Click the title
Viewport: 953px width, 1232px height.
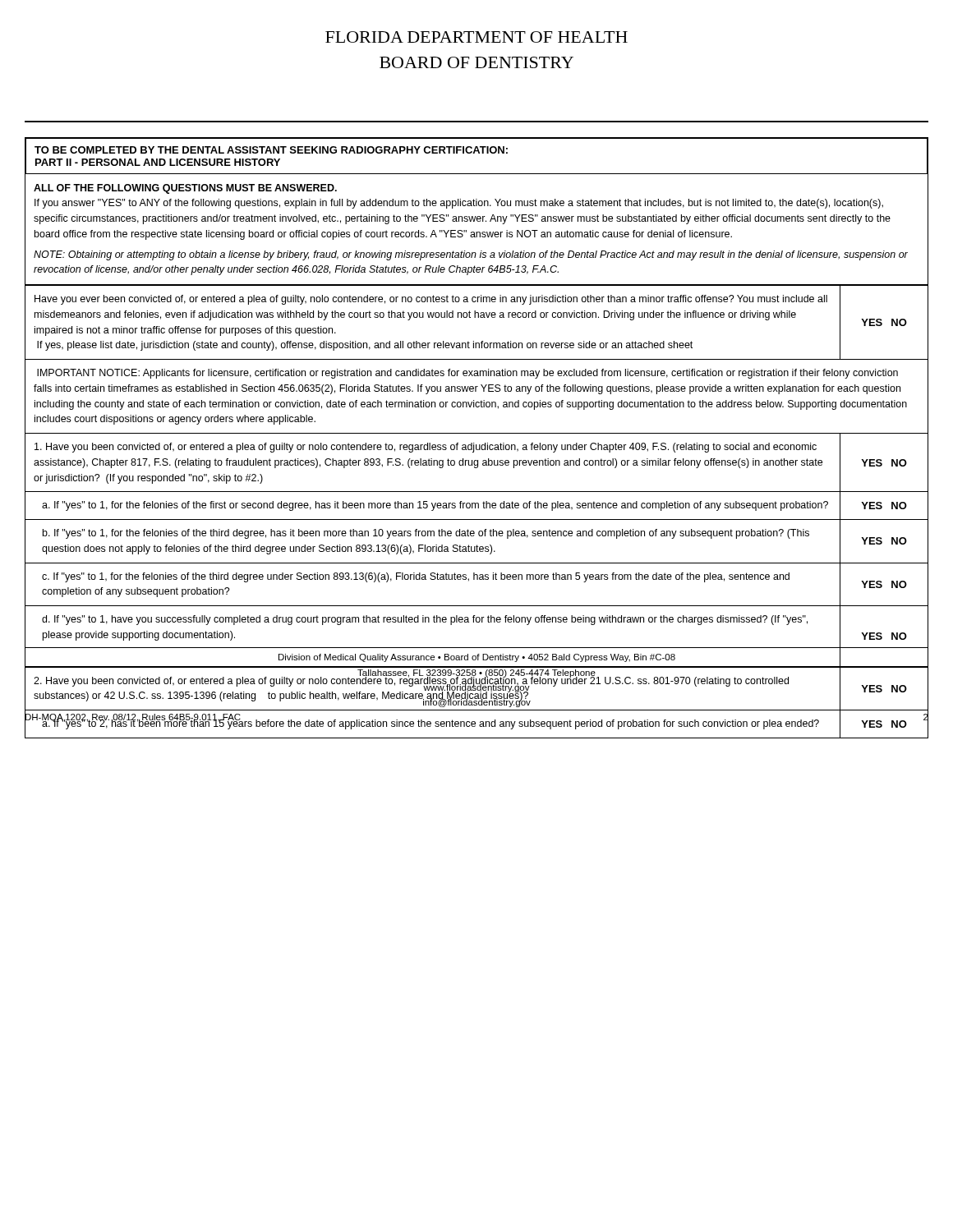[476, 49]
